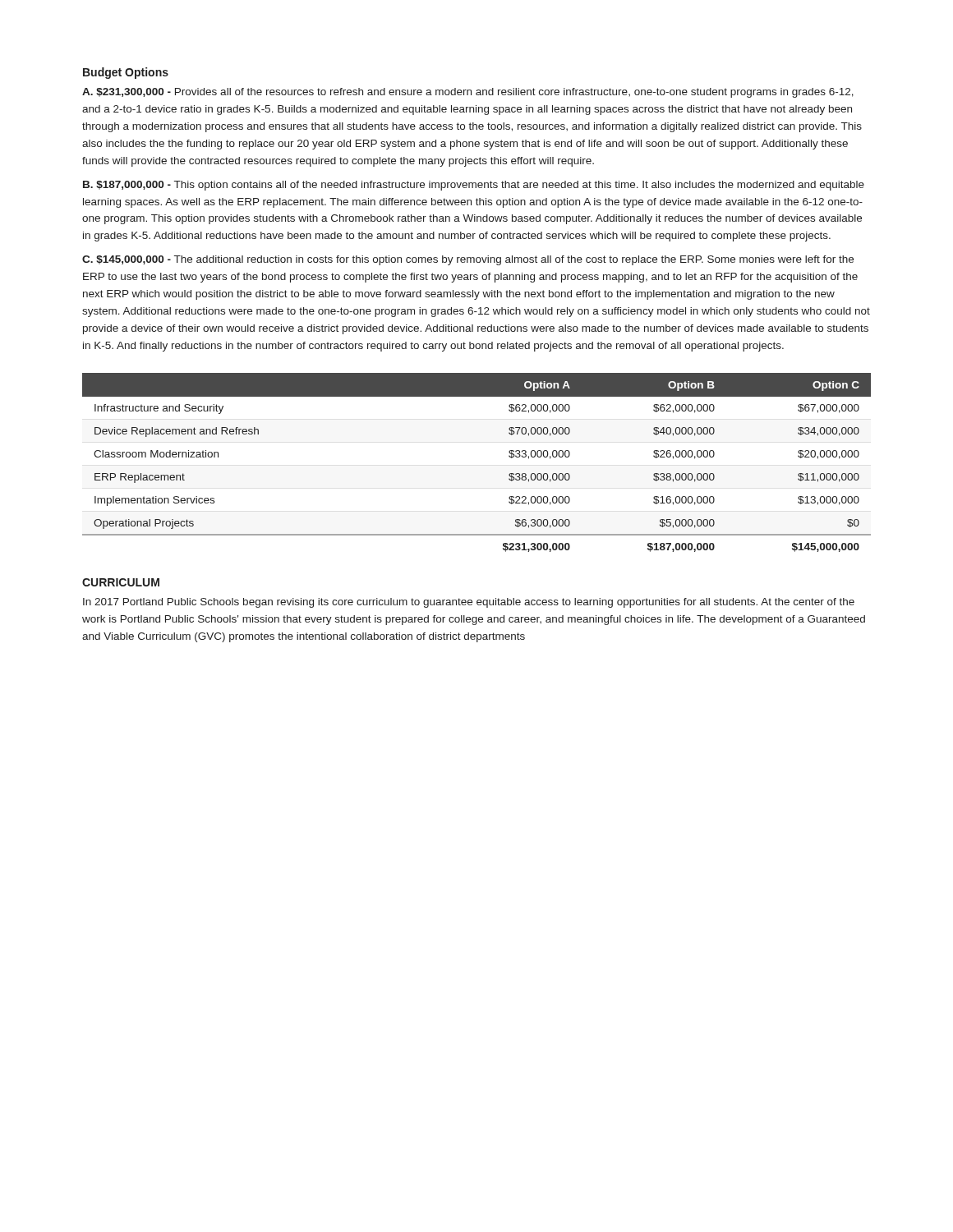
Task: Select the passage starting "Budget Options"
Action: [x=125, y=72]
